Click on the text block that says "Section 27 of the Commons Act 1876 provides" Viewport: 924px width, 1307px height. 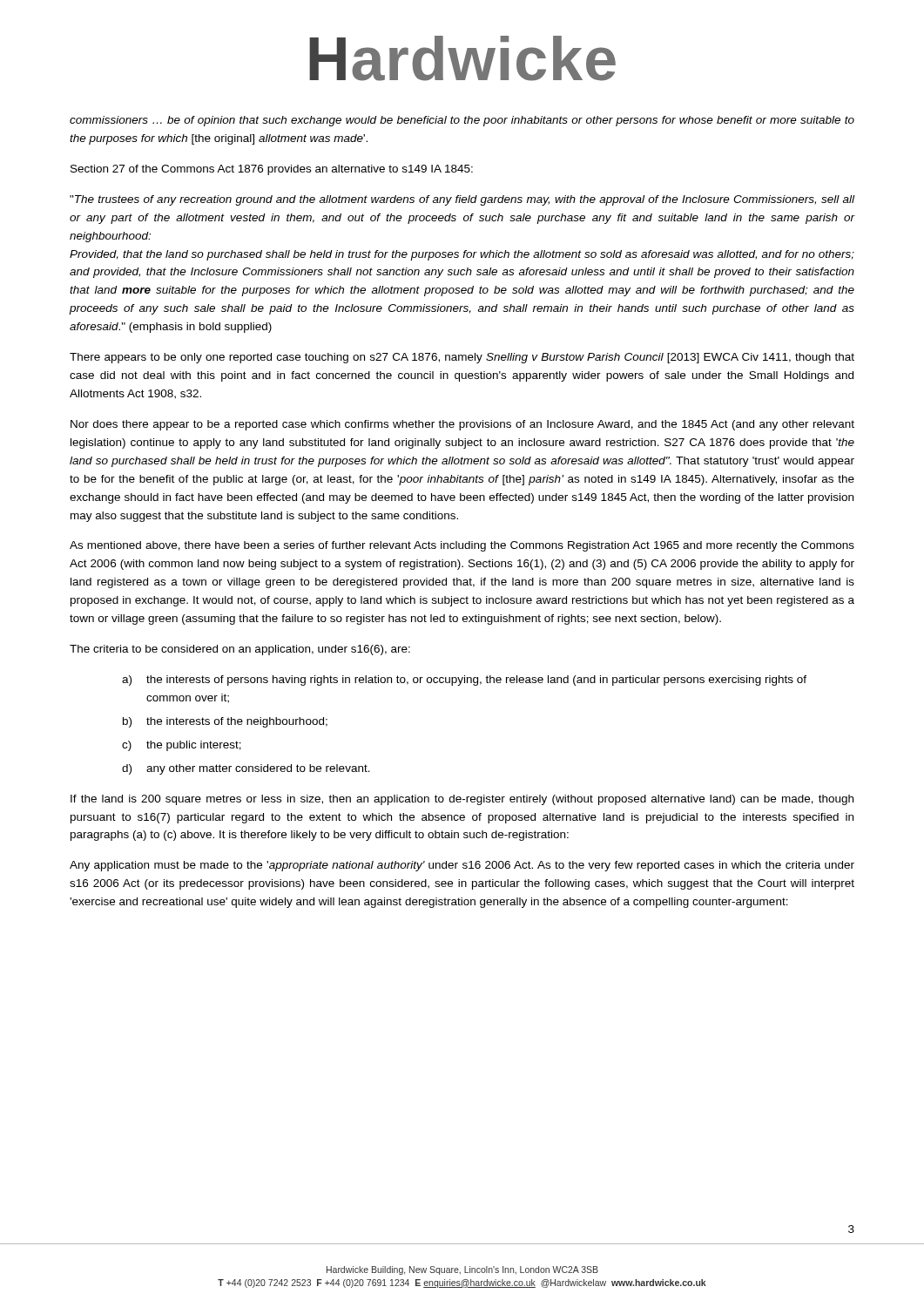272,168
